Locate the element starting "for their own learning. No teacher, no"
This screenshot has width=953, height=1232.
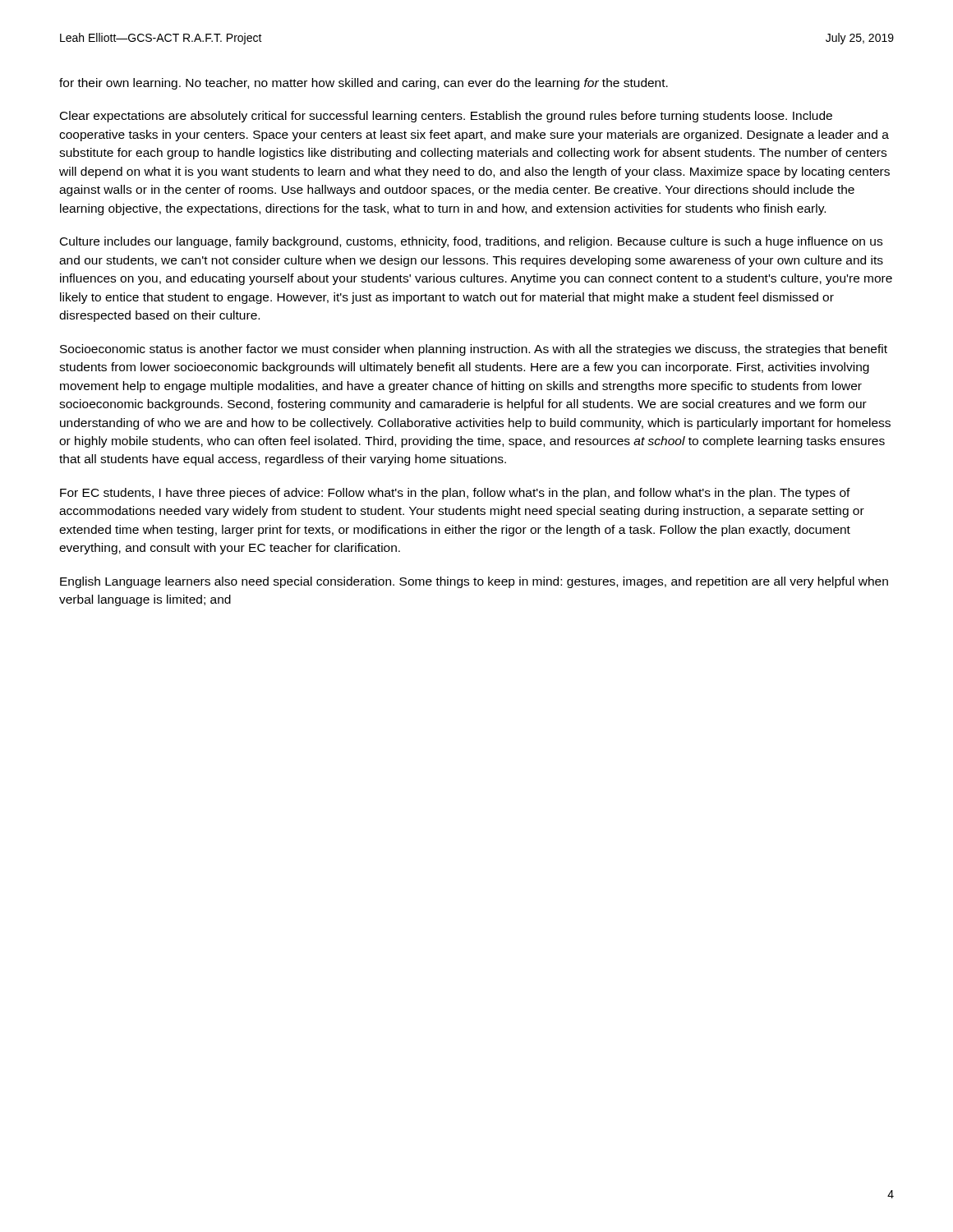[x=476, y=83]
